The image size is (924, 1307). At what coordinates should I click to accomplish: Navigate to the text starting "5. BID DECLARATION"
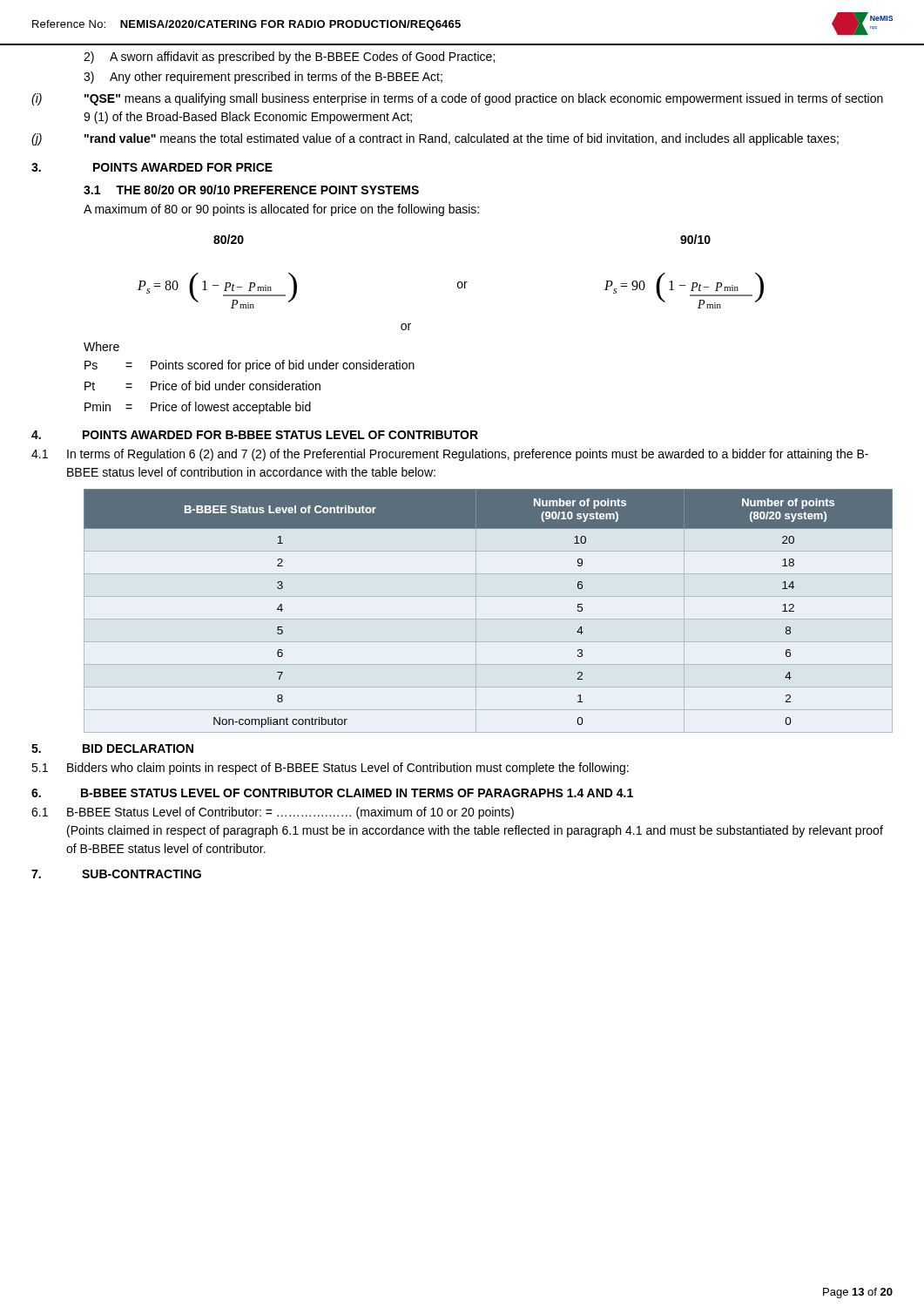point(113,749)
